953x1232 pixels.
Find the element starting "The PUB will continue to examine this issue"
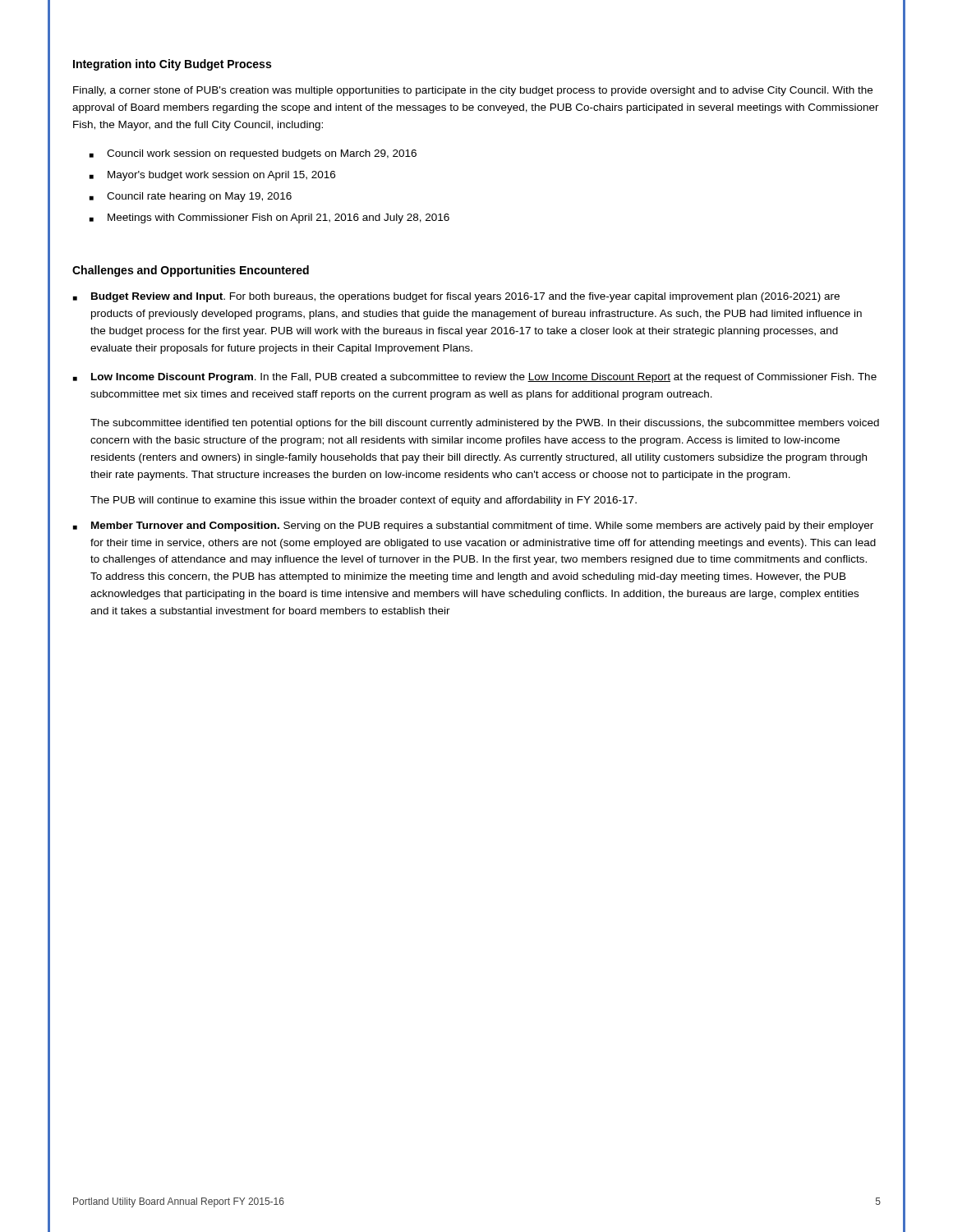click(364, 499)
